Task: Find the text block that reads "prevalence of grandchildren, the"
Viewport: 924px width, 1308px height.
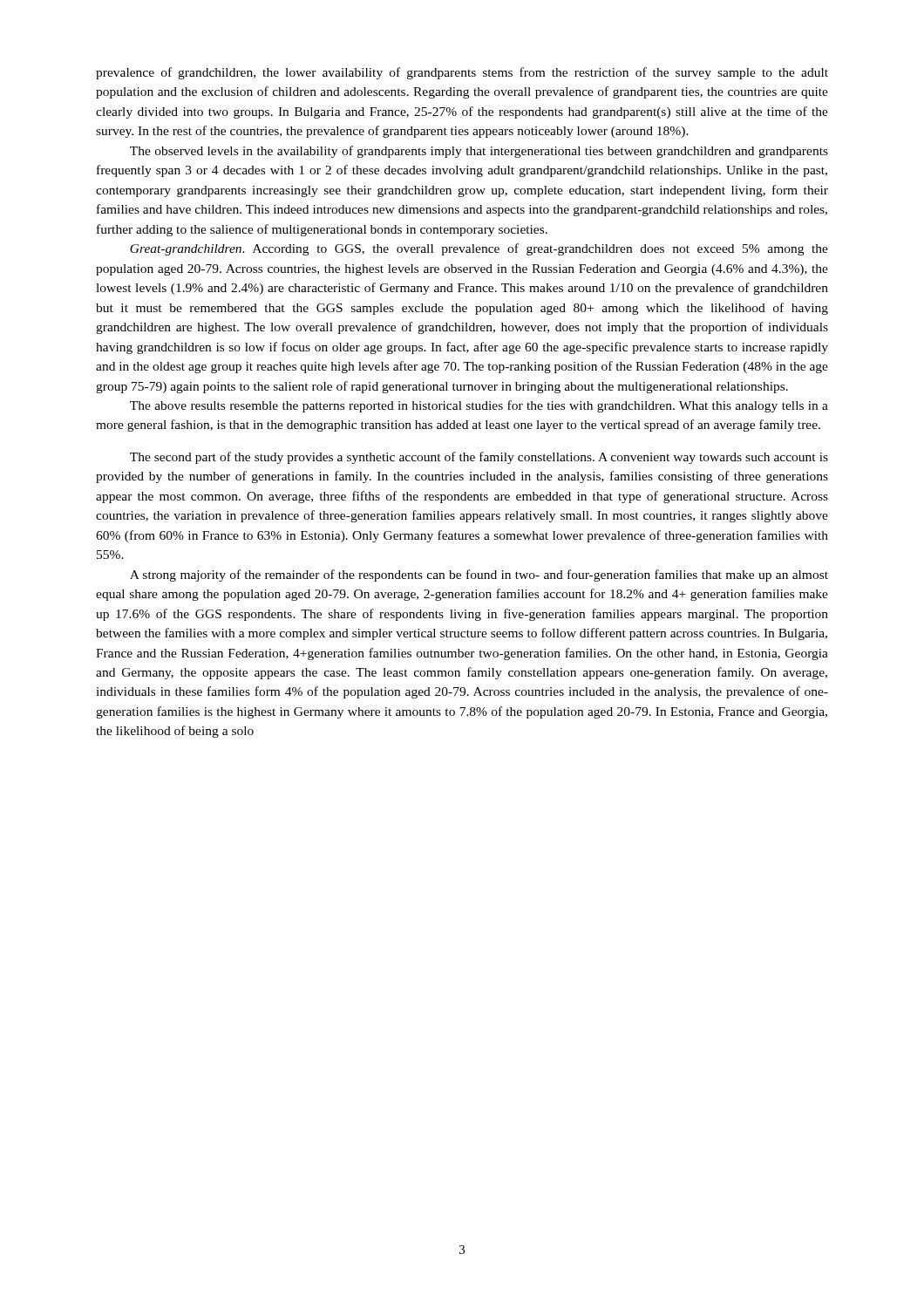Action: 462,402
